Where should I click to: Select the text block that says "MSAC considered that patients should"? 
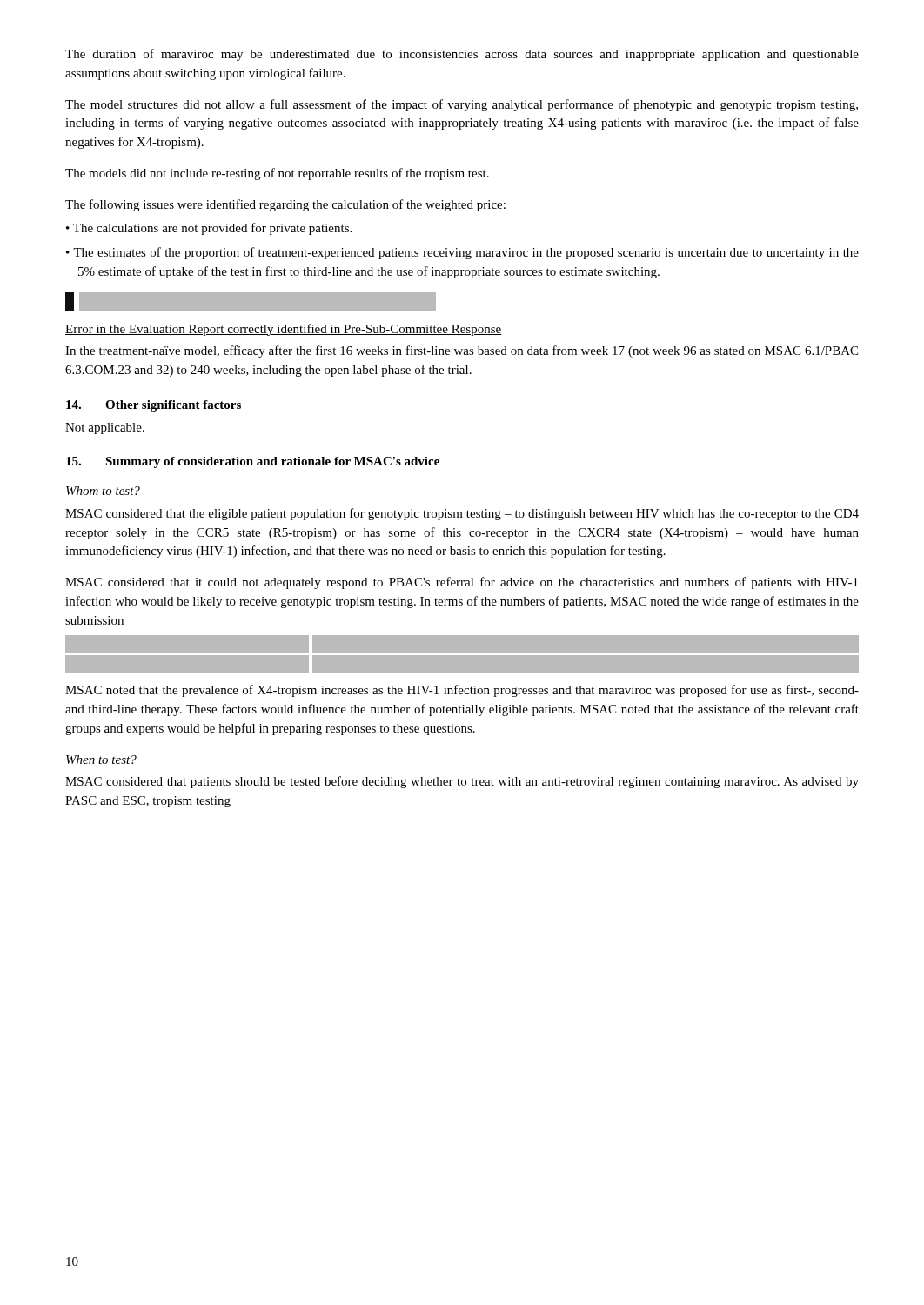click(x=462, y=791)
